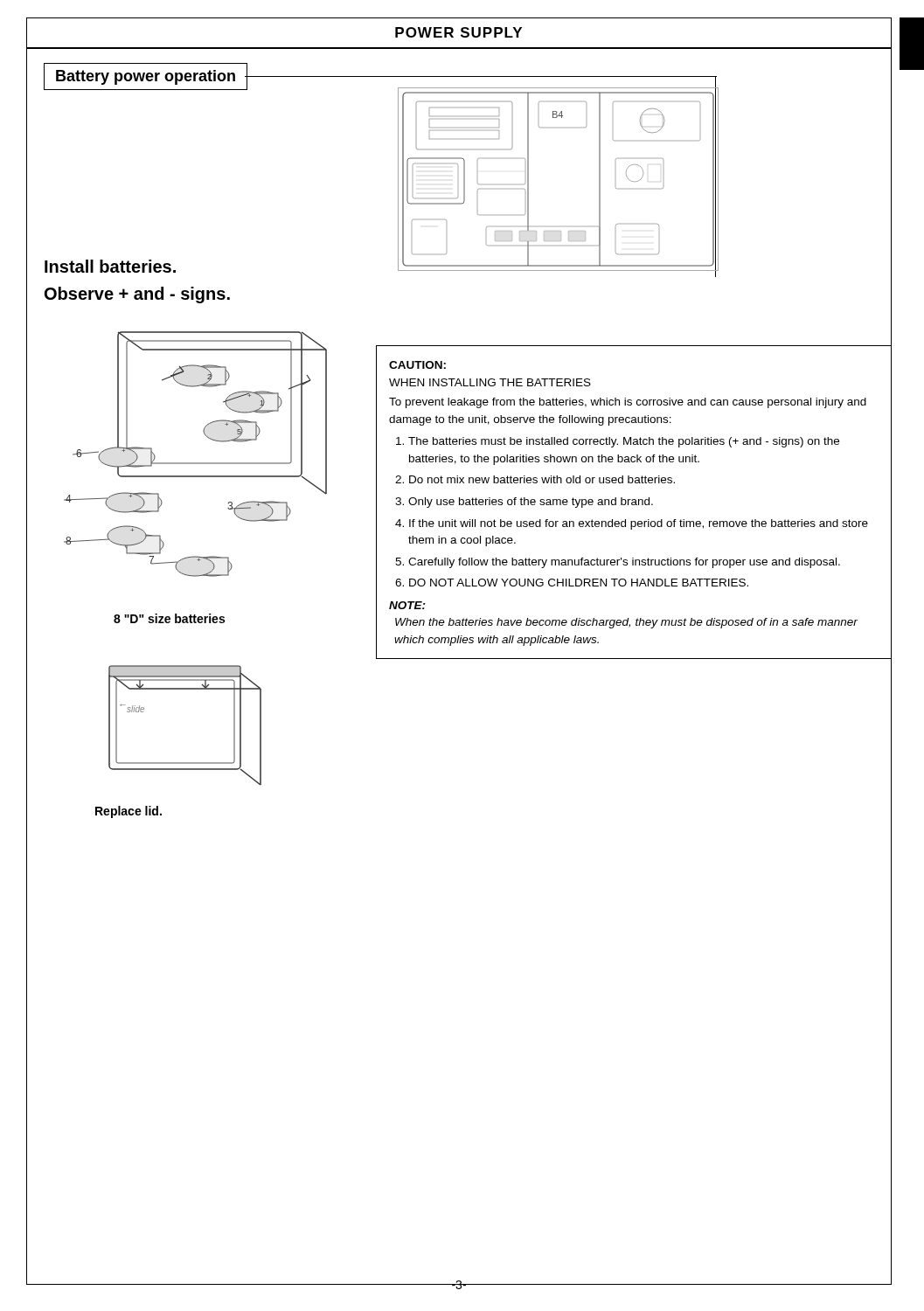Point to the element starting "Battery power operation"
924x1311 pixels.
click(146, 76)
